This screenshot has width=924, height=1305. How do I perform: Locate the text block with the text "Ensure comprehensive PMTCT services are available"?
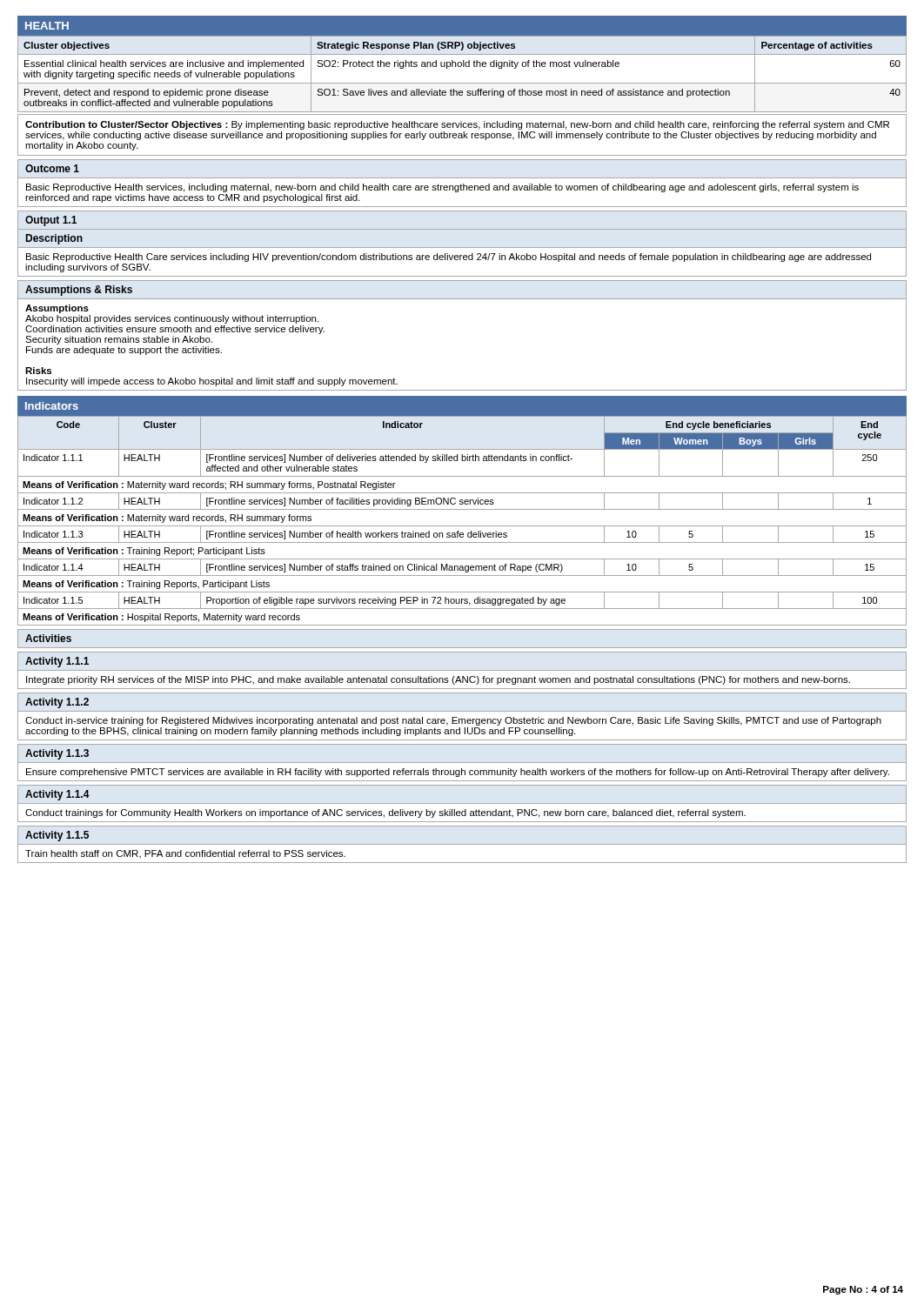(458, 772)
